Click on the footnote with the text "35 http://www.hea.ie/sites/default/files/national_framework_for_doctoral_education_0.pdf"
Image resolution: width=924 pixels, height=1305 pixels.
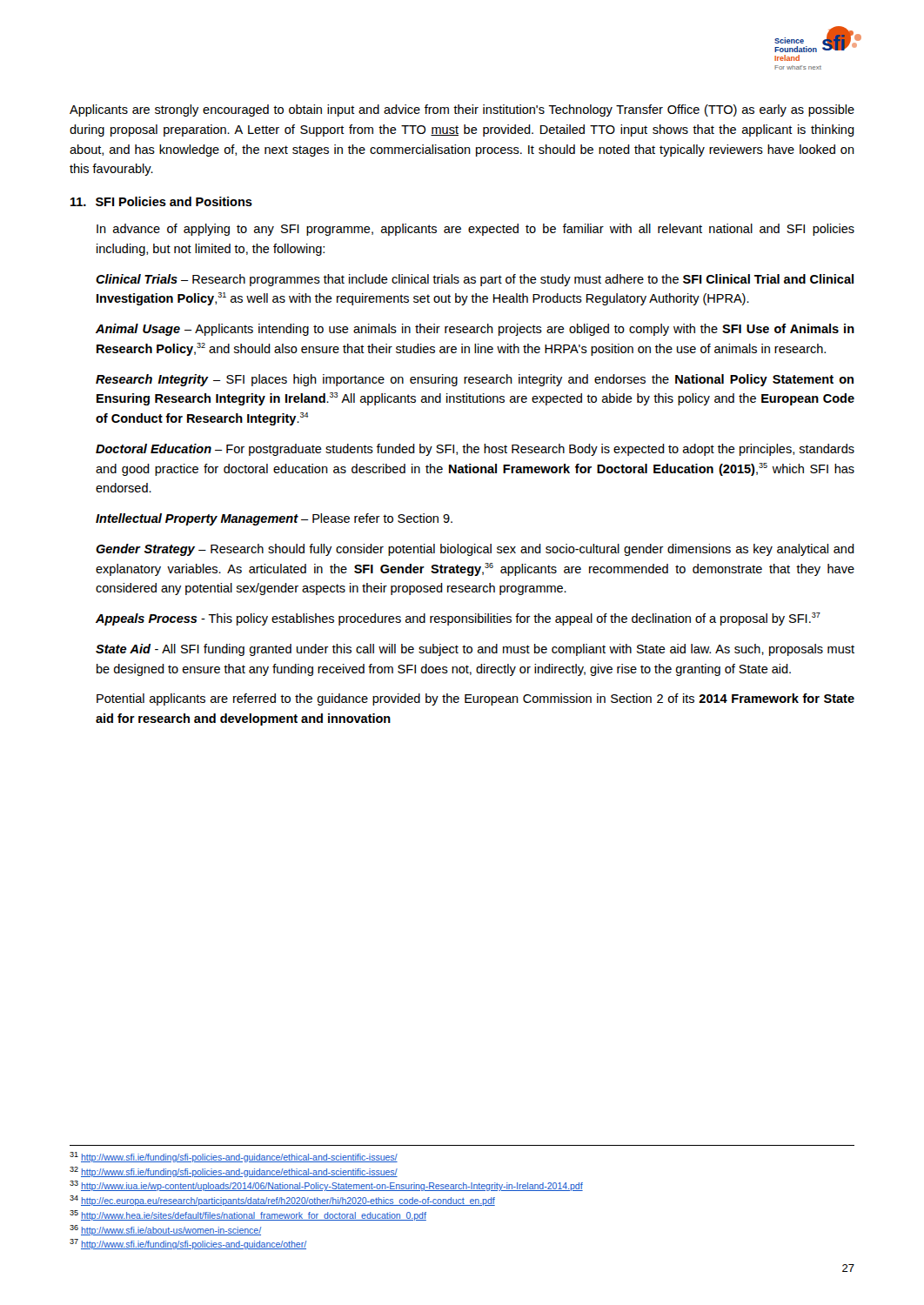click(x=248, y=1215)
